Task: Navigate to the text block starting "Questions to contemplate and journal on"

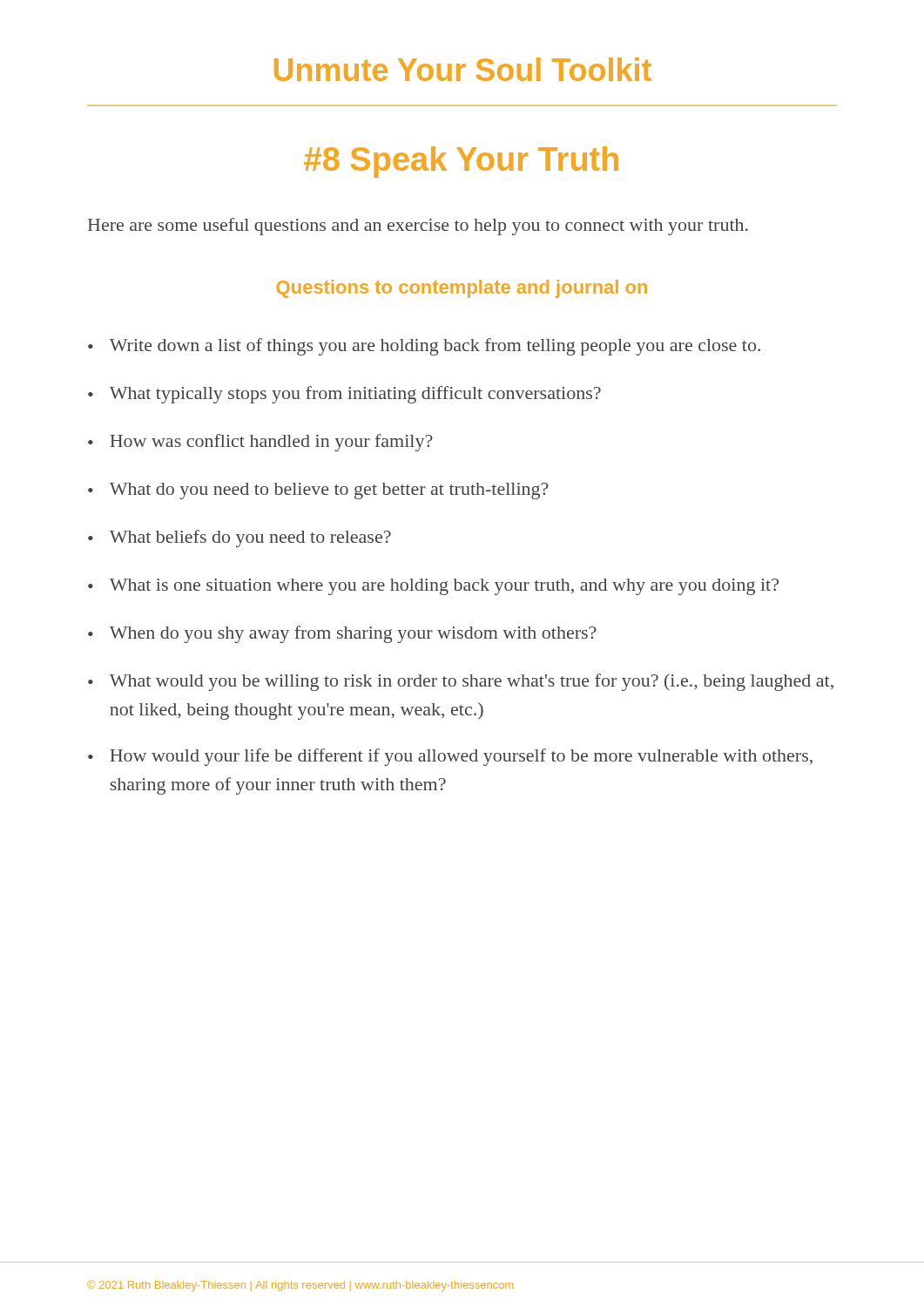Action: coord(462,288)
